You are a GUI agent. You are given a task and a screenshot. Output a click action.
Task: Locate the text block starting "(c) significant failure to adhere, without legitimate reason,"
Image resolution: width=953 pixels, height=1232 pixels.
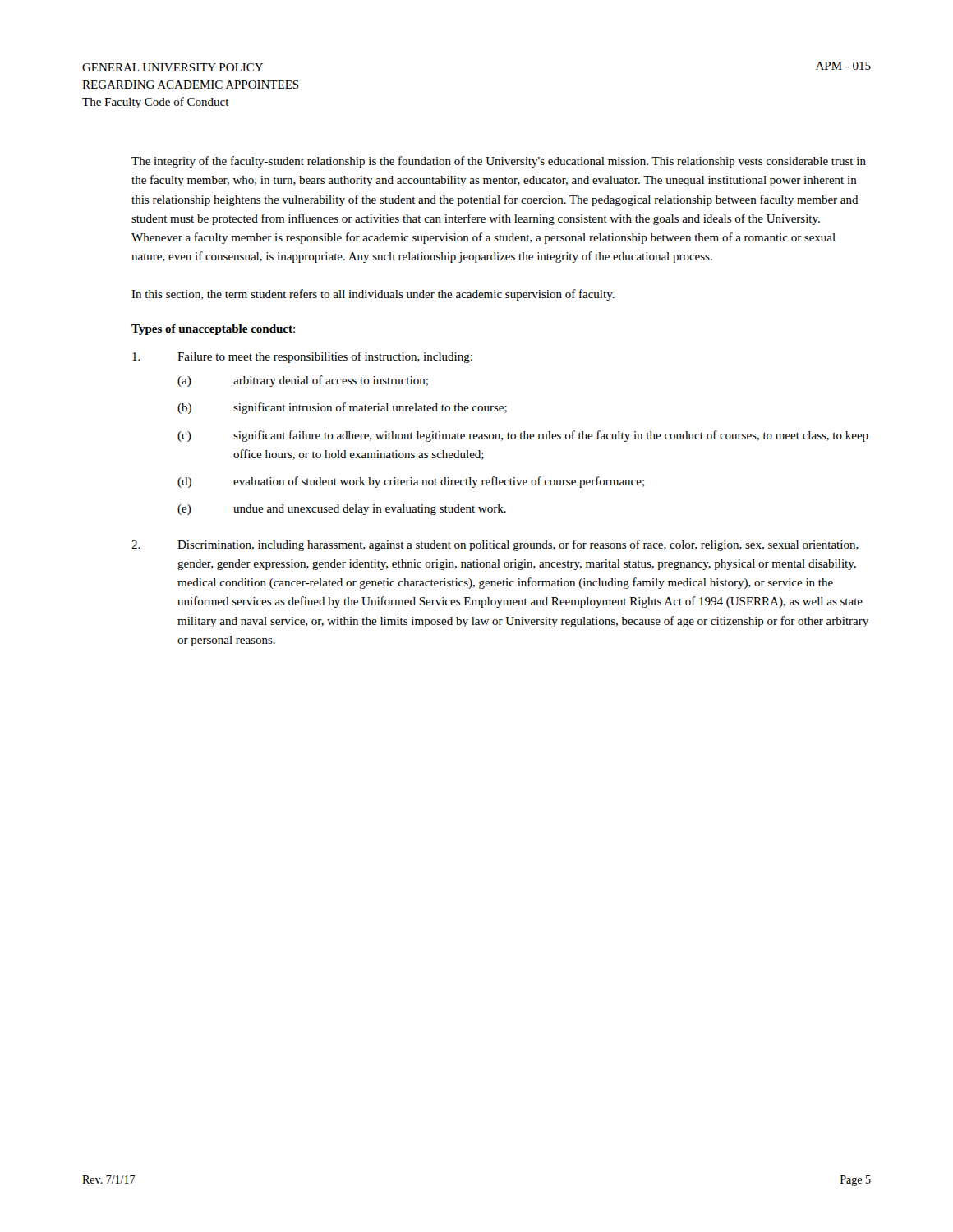(x=524, y=445)
